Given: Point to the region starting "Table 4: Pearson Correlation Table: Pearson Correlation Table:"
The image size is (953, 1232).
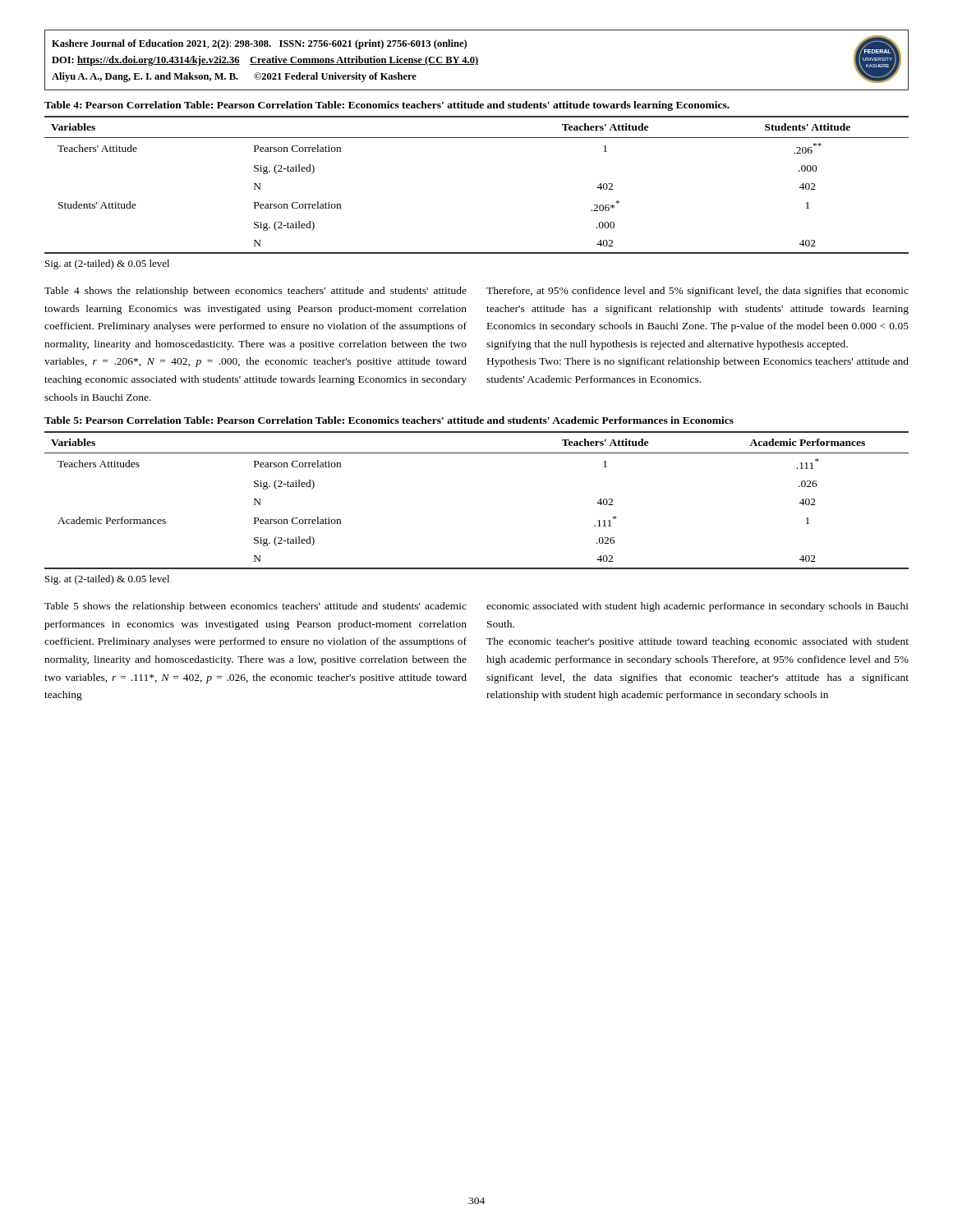Looking at the screenshot, I should (x=387, y=105).
